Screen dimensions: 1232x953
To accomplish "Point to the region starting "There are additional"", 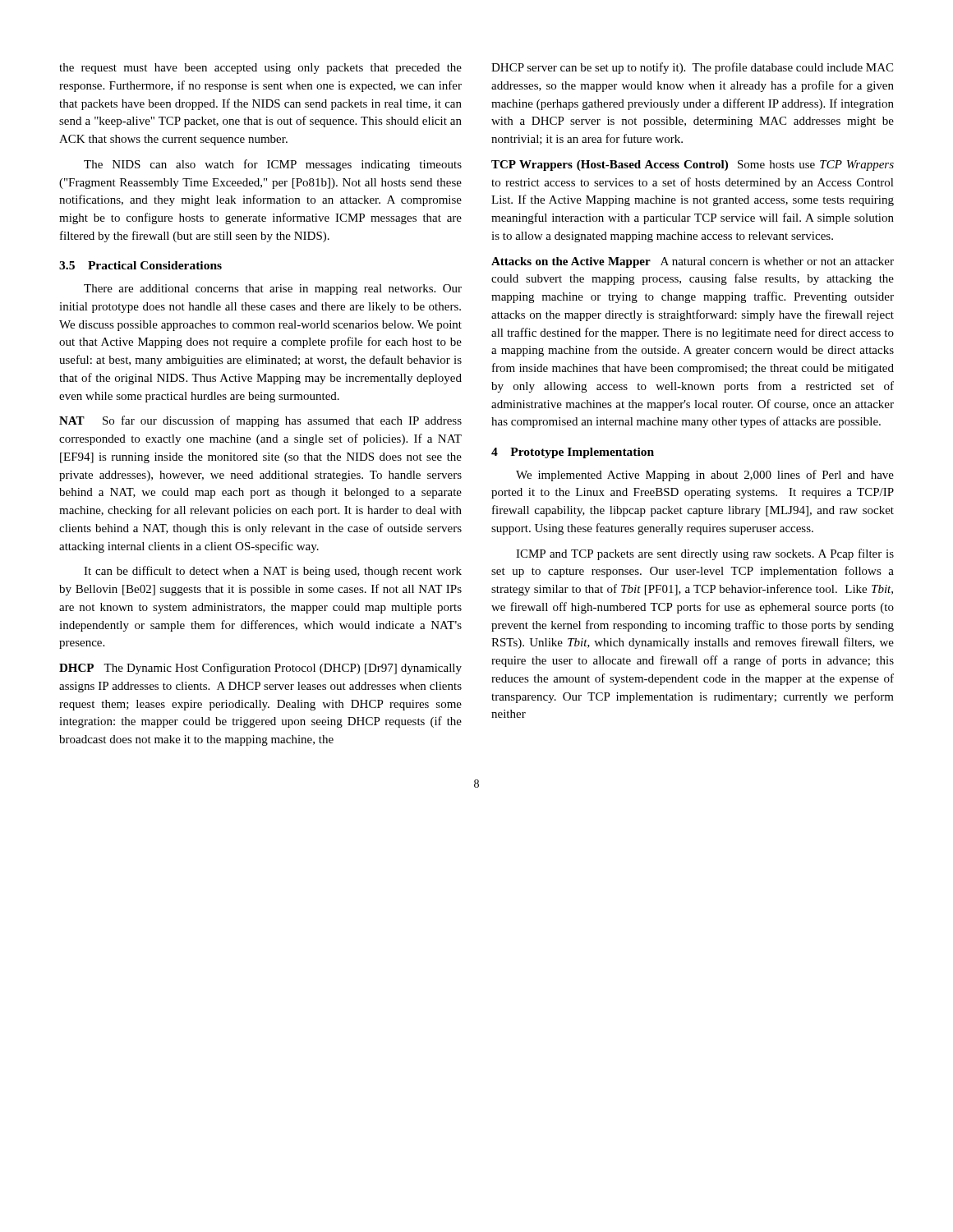I will click(x=260, y=343).
